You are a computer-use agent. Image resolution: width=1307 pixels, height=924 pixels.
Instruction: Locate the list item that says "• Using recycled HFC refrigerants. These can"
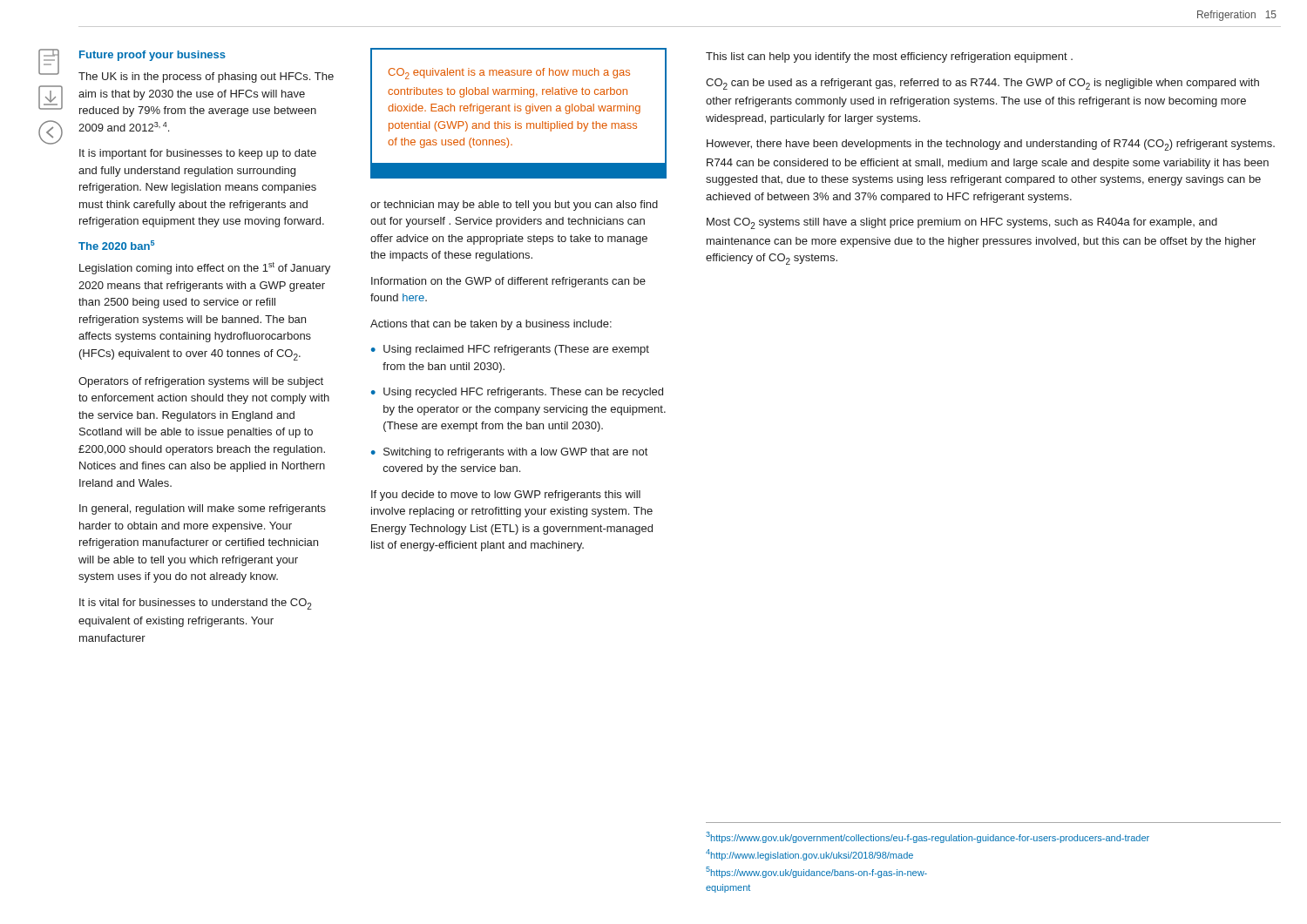(x=518, y=409)
